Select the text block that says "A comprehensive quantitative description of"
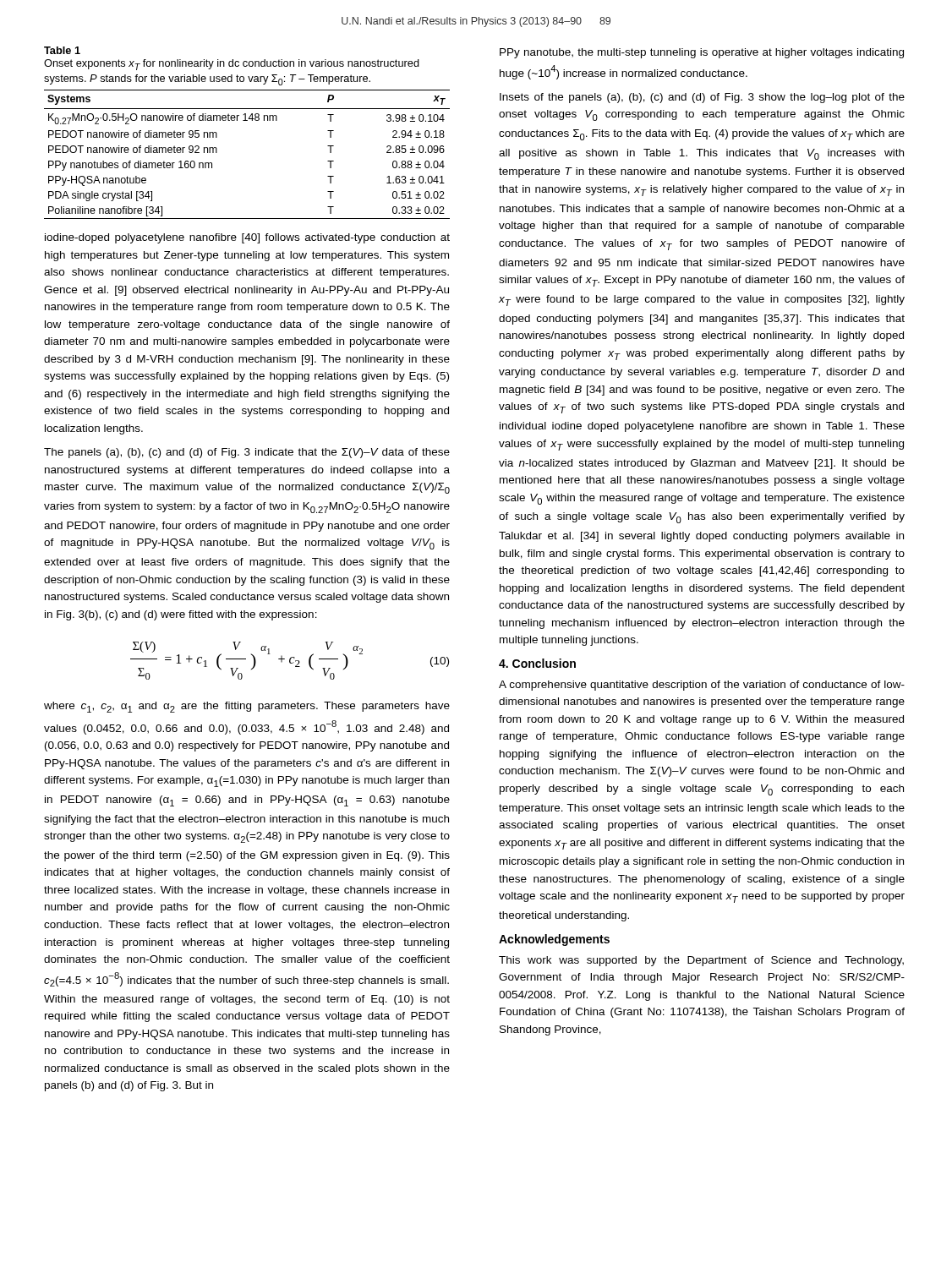This screenshot has width=952, height=1268. coord(702,800)
